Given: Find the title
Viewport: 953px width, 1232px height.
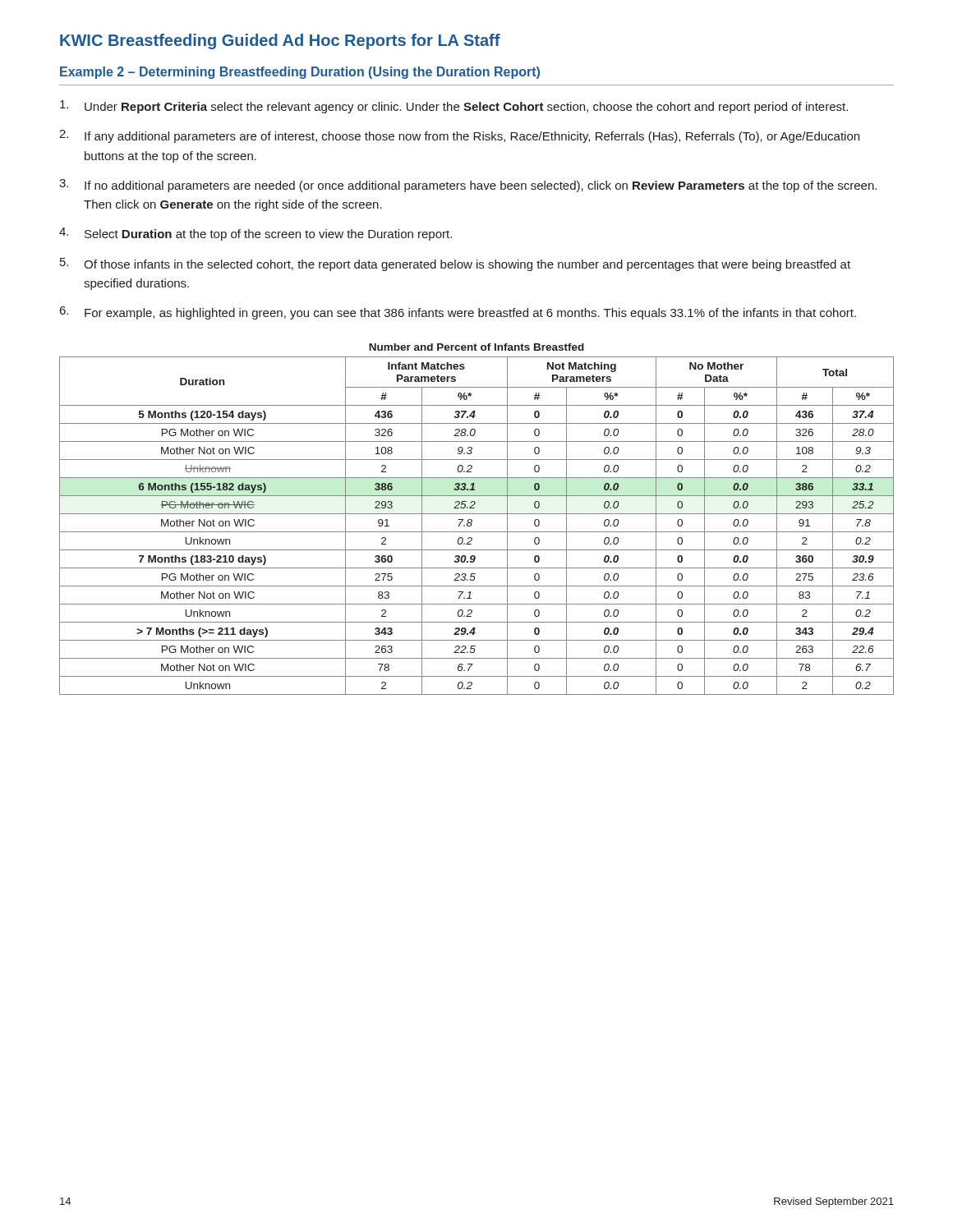Looking at the screenshot, I should [476, 41].
